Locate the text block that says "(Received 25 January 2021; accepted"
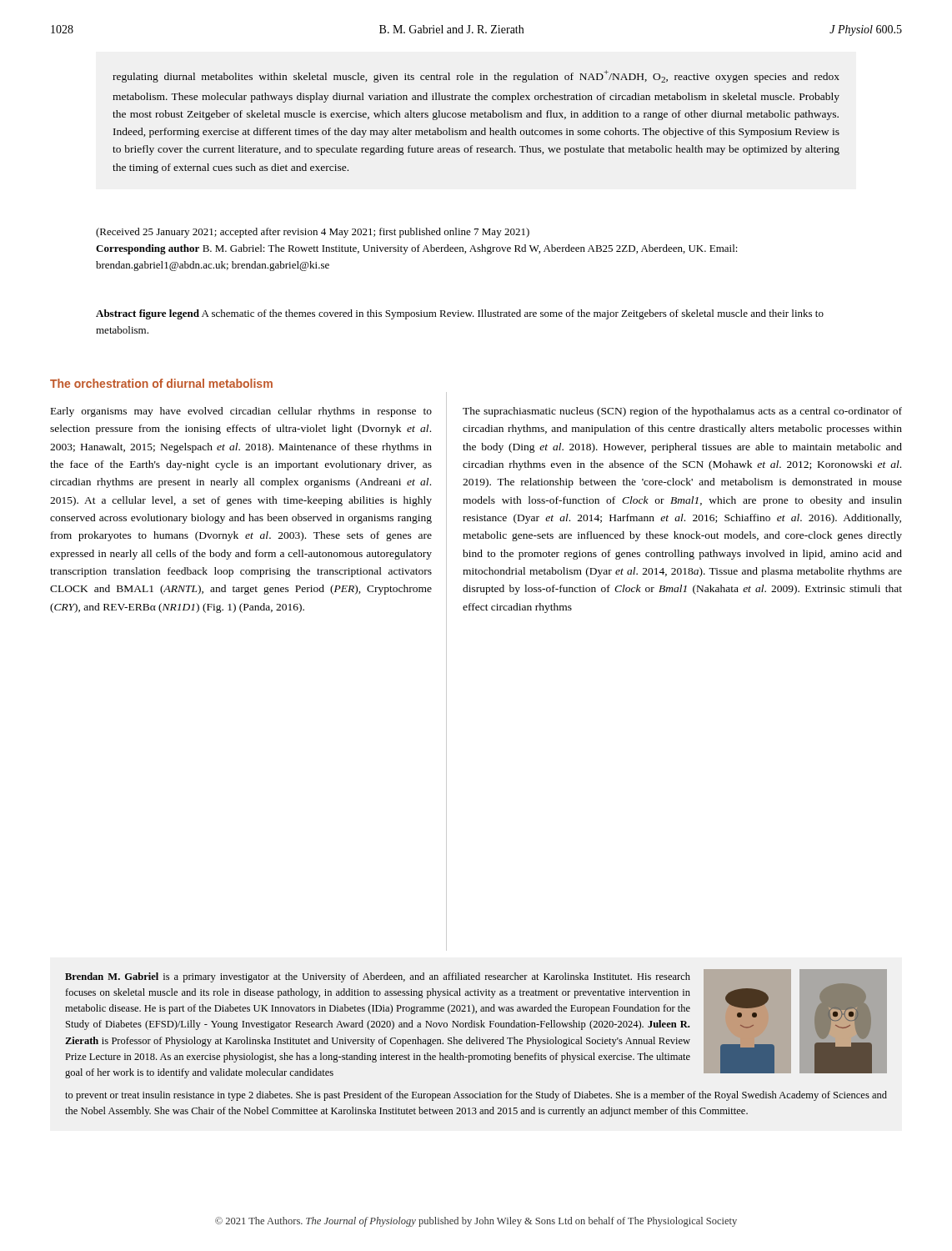 [x=417, y=248]
